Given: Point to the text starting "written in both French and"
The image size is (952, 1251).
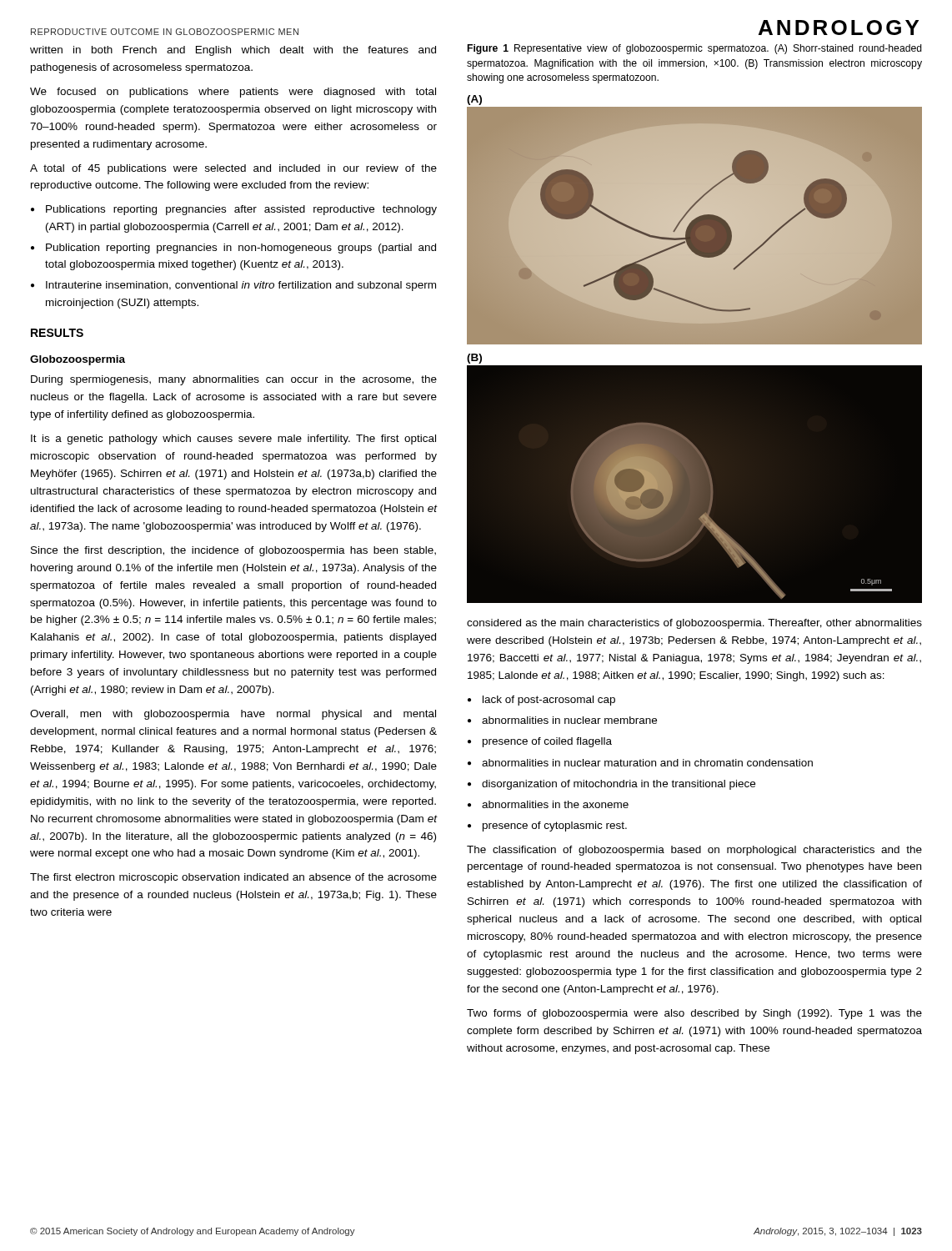Looking at the screenshot, I should coord(233,59).
